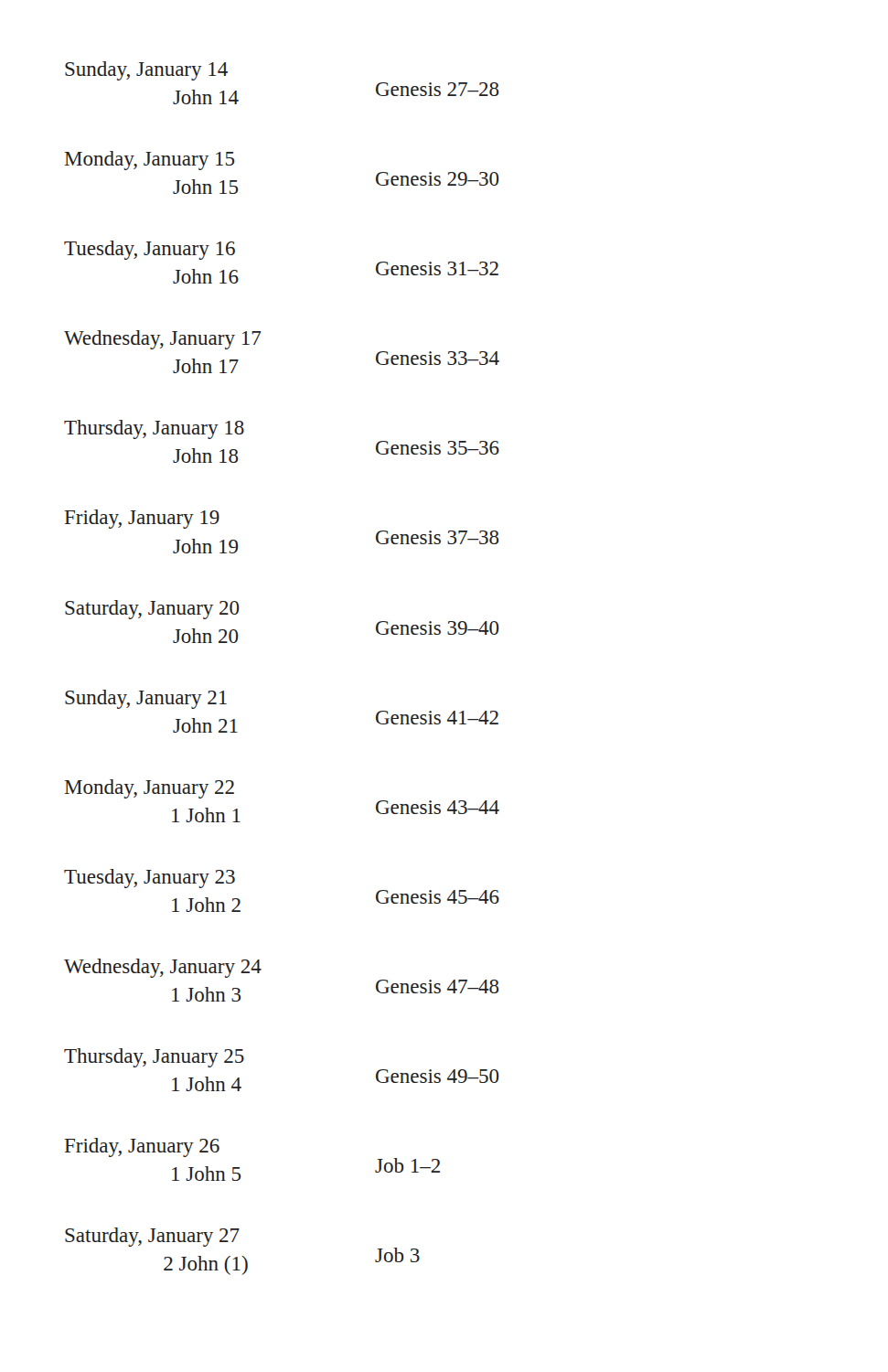Image resolution: width=888 pixels, height=1372 pixels.
Task: Find the list item that reads "Friday, January 19 John 19 Genesis 37–38"
Action: pyautogui.click(x=142, y=519)
